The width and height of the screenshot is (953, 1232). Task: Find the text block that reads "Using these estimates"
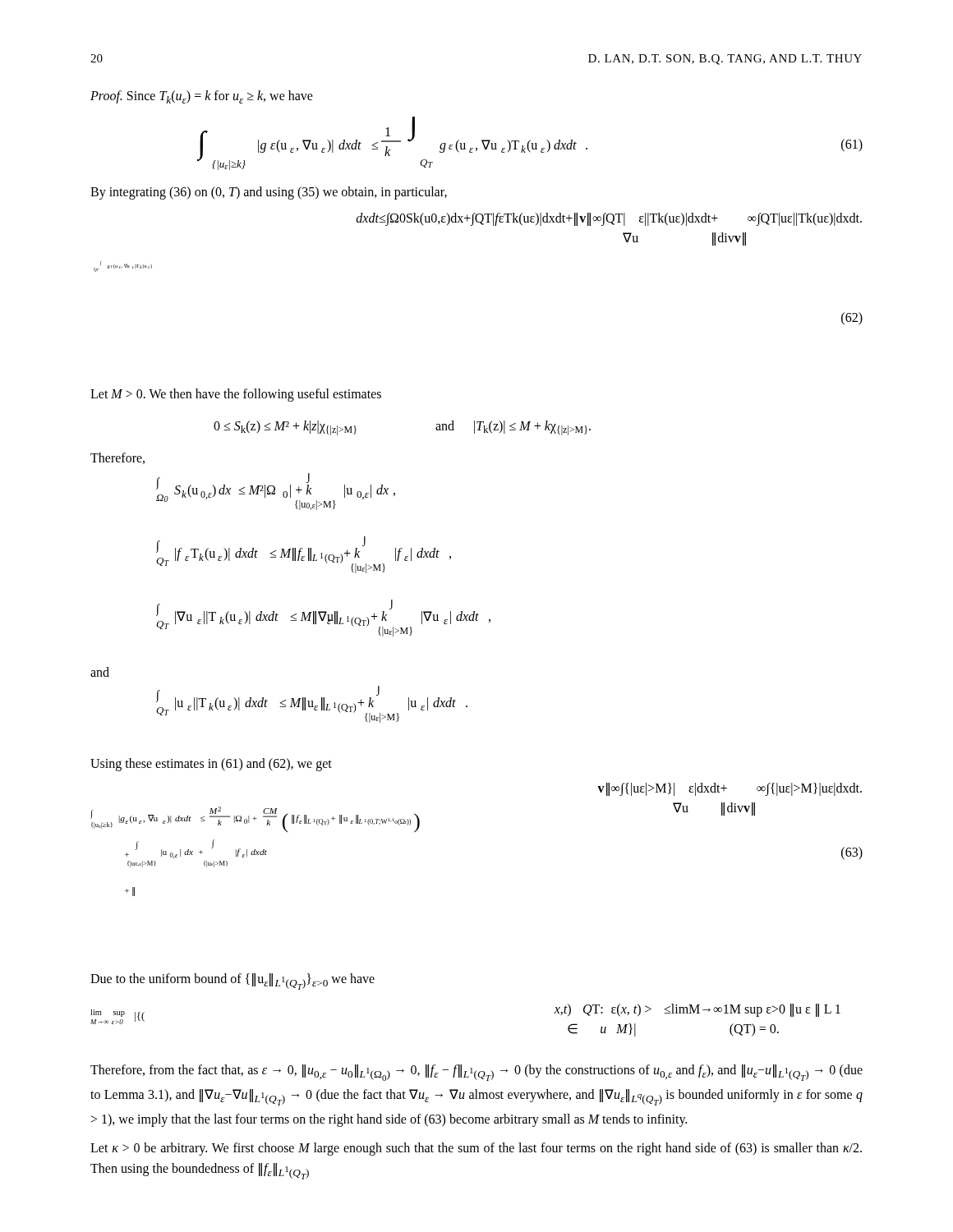click(x=211, y=763)
